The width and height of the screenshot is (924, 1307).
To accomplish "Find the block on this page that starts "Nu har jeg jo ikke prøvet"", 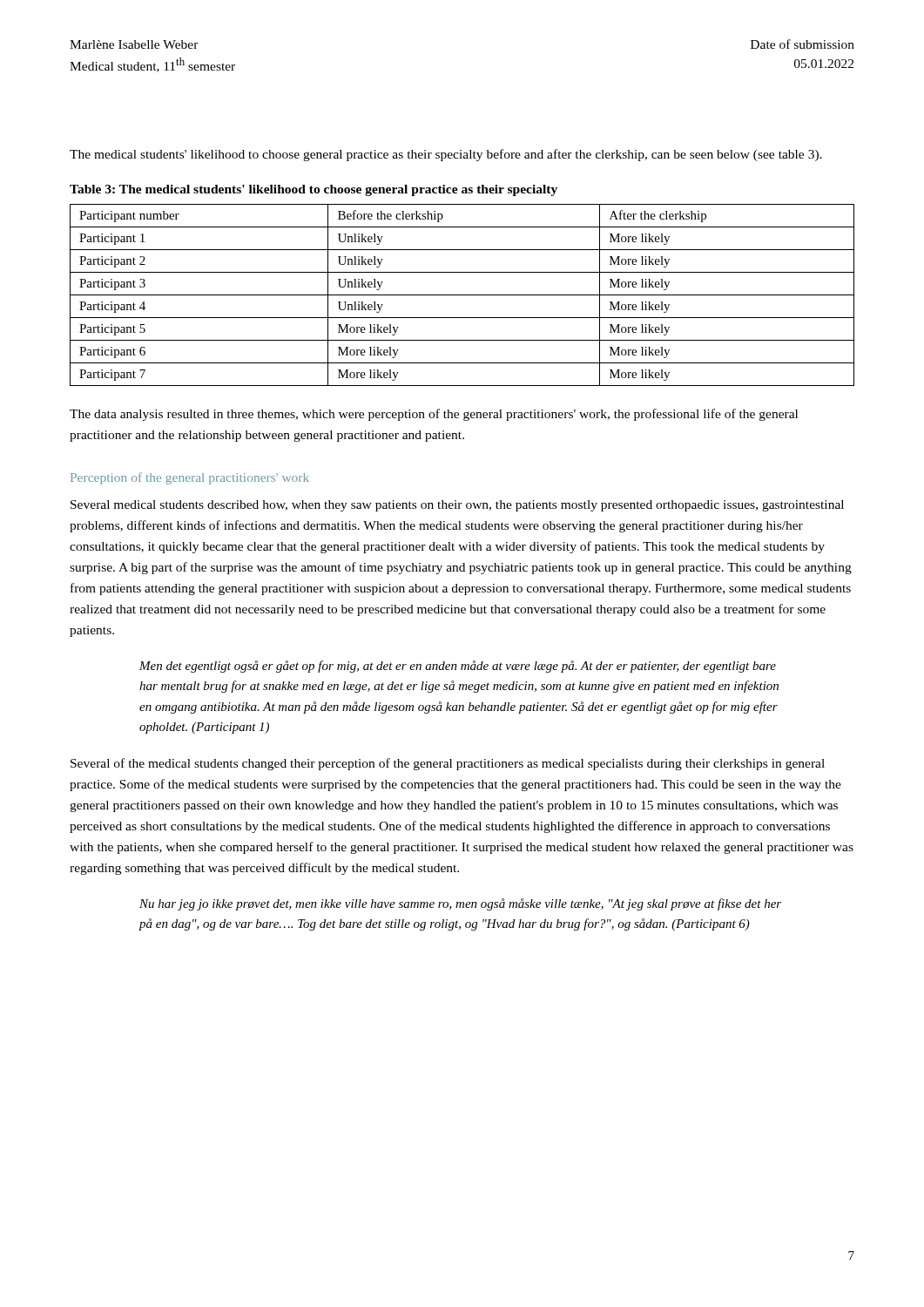I will 460,914.
